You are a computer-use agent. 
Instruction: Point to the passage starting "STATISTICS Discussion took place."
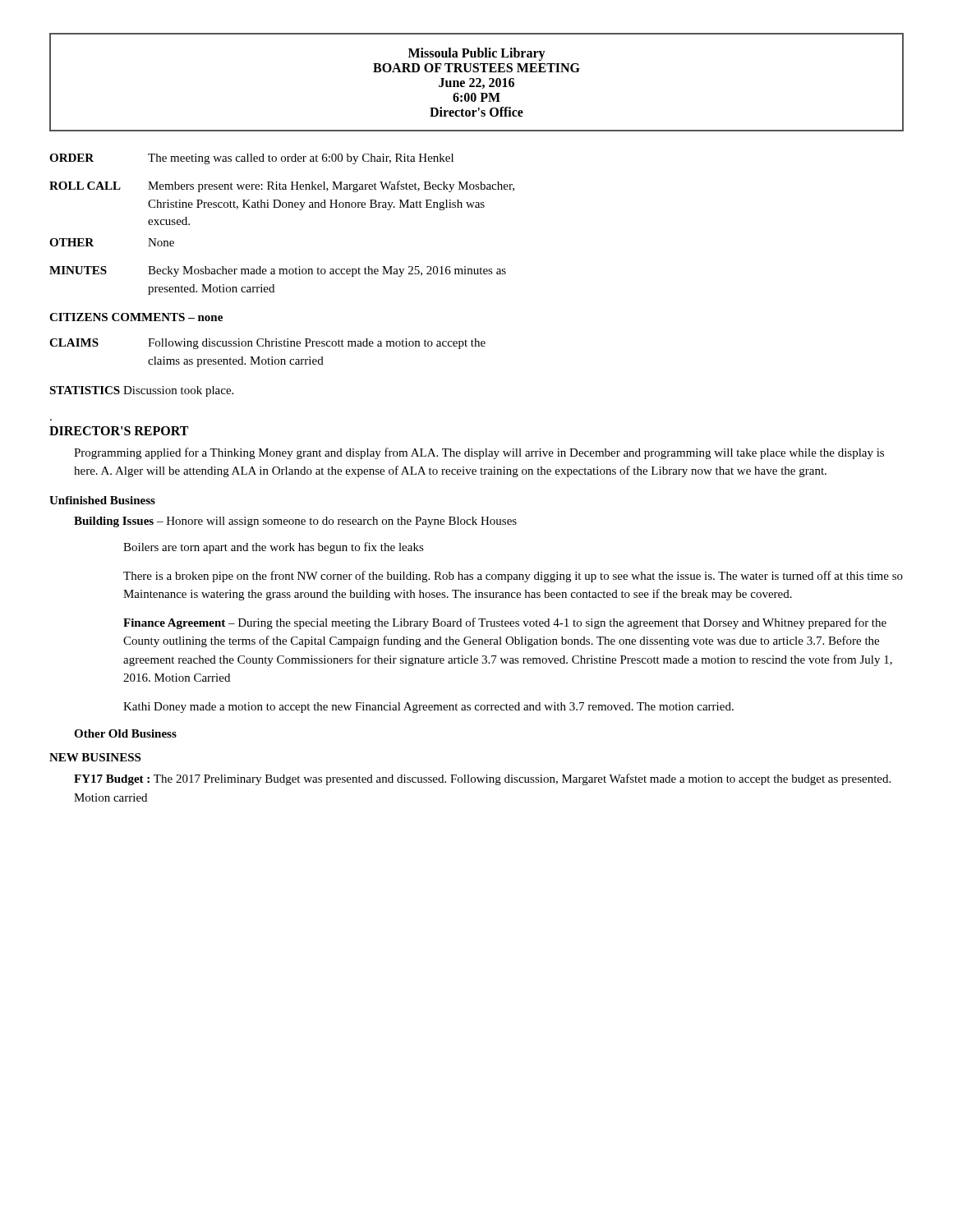(x=142, y=390)
